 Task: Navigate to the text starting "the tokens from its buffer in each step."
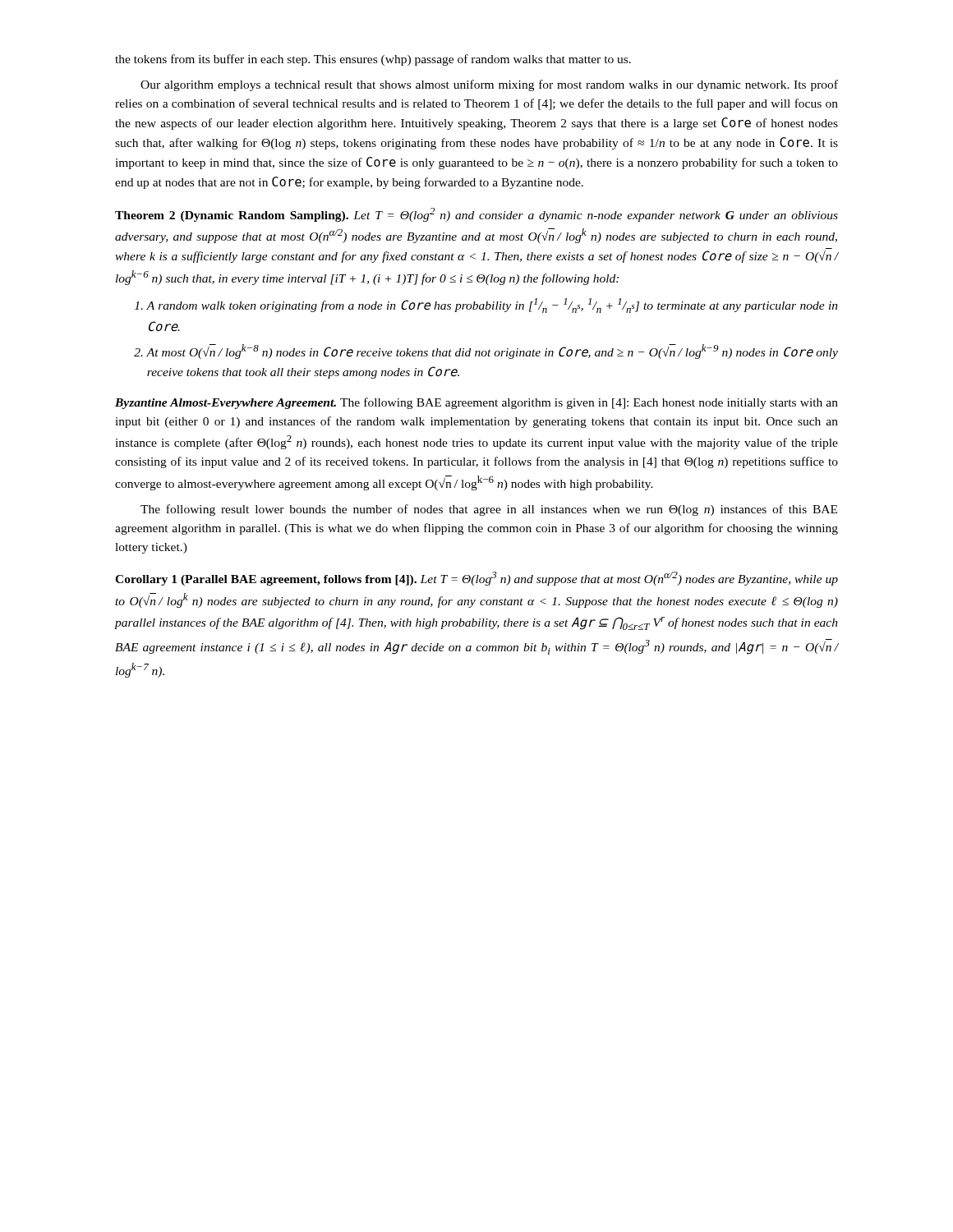476,121
